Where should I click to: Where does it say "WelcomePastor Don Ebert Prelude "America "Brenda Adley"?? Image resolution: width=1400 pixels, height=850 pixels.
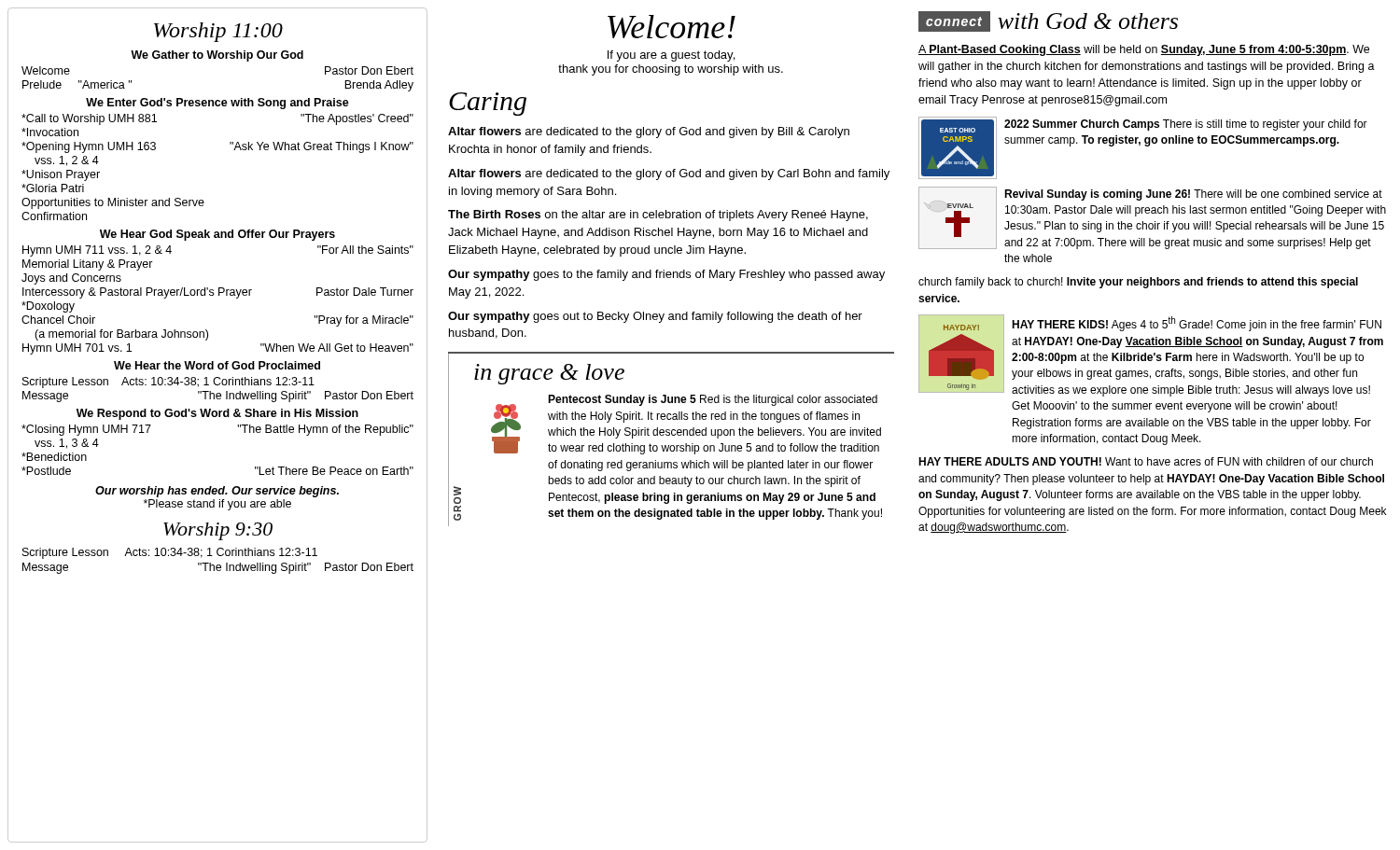42,70
